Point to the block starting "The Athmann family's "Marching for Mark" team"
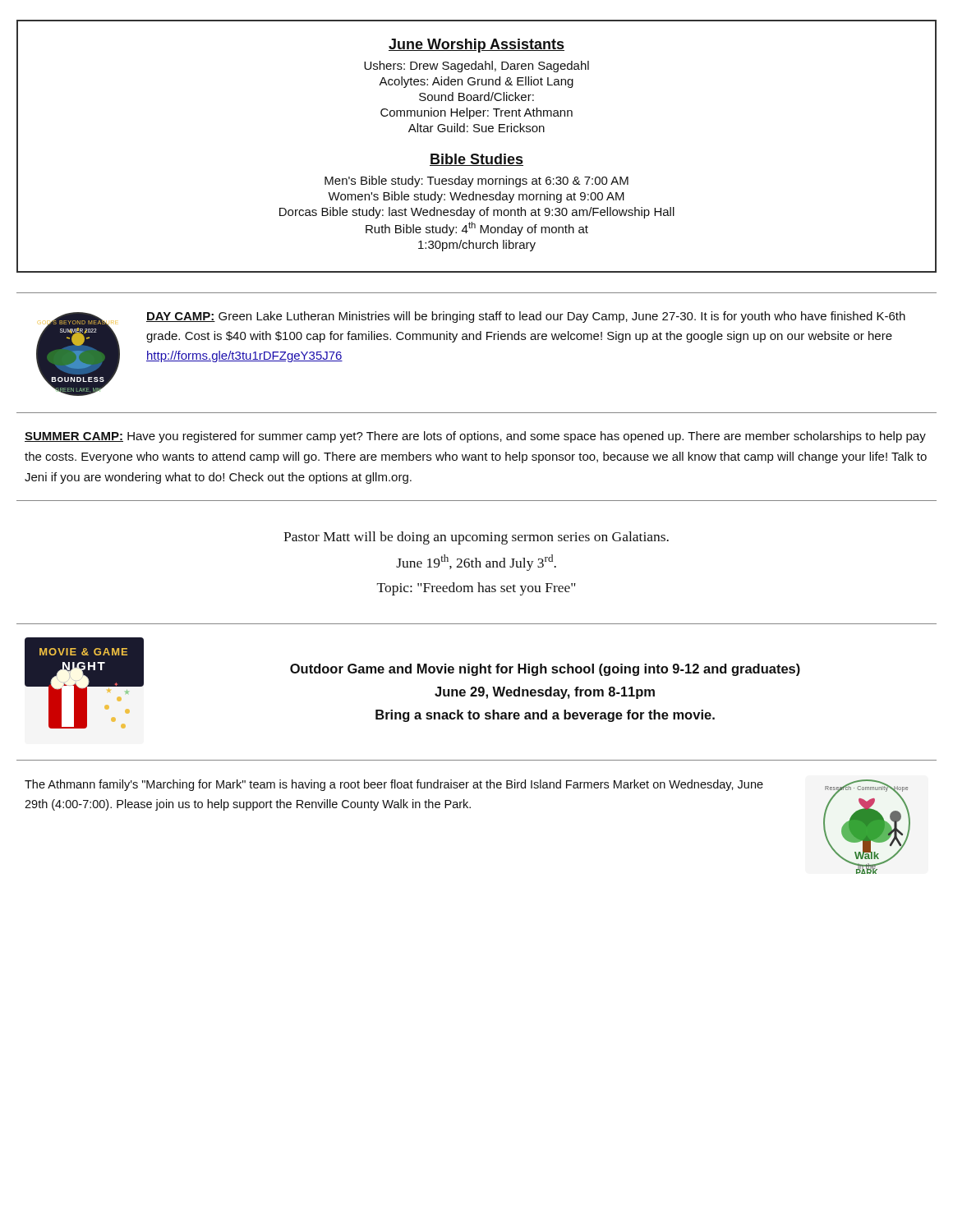The height and width of the screenshot is (1232, 953). 394,794
